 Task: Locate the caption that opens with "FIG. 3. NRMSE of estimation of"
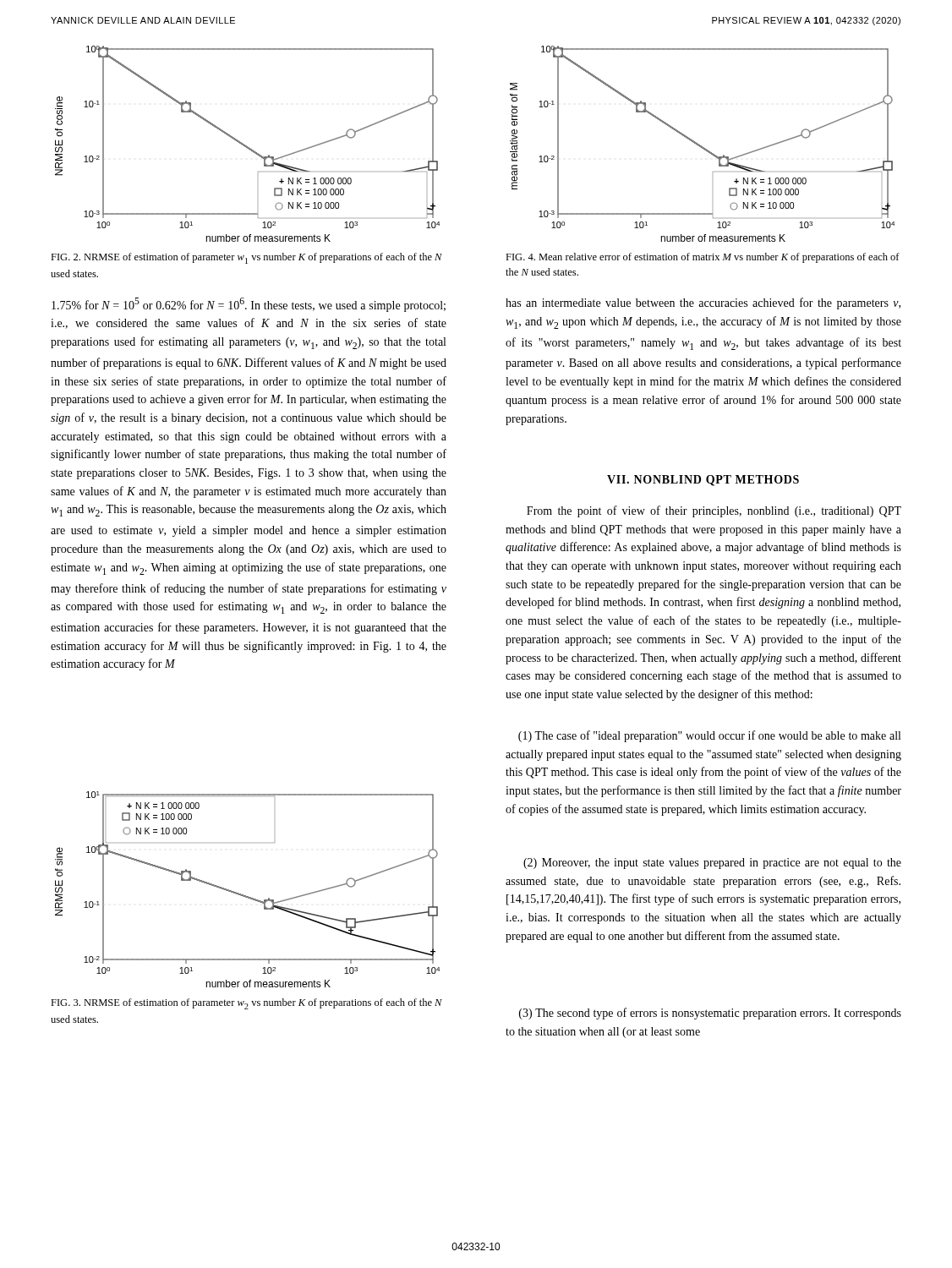point(246,1011)
